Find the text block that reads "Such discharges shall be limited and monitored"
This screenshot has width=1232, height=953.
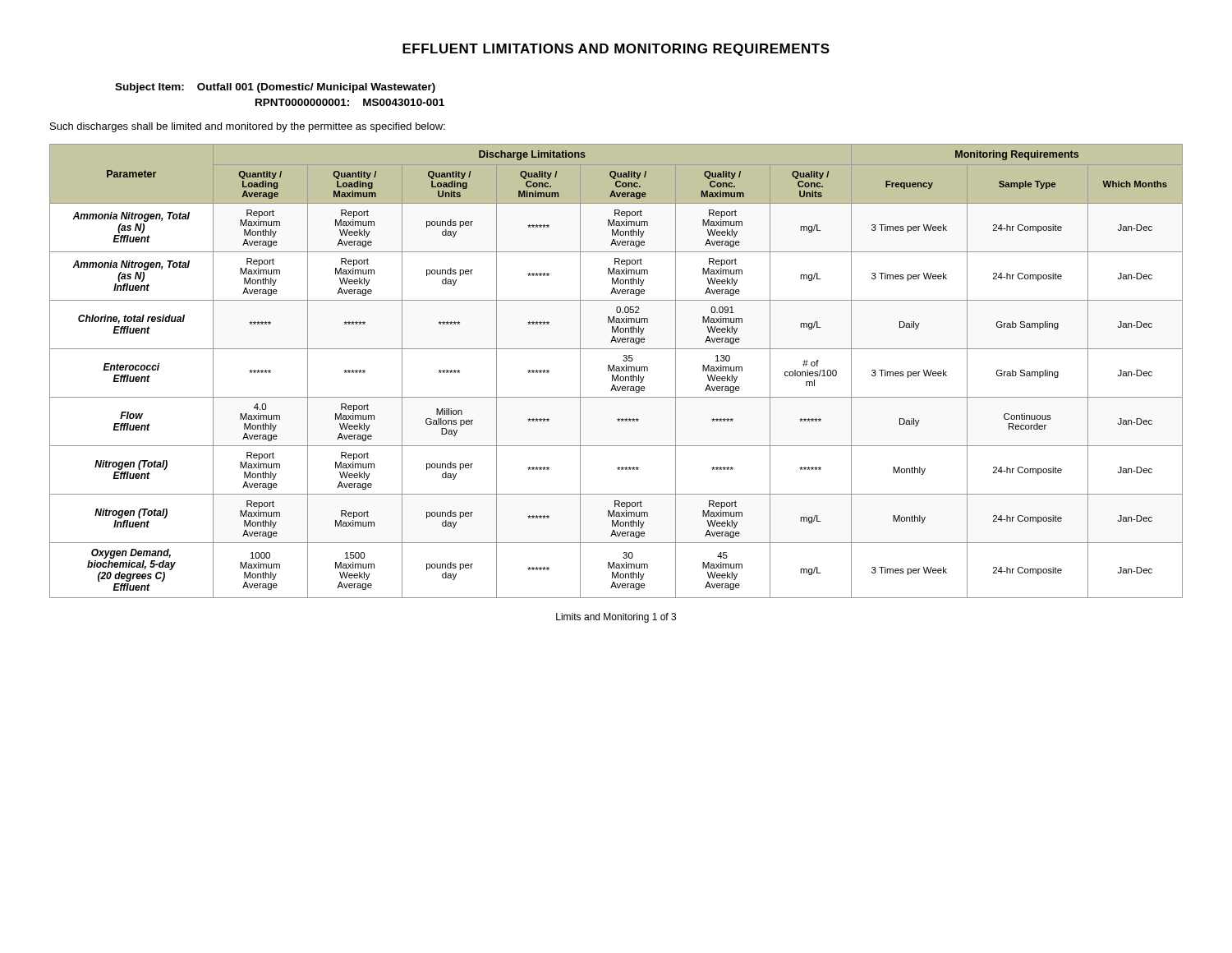(x=248, y=126)
